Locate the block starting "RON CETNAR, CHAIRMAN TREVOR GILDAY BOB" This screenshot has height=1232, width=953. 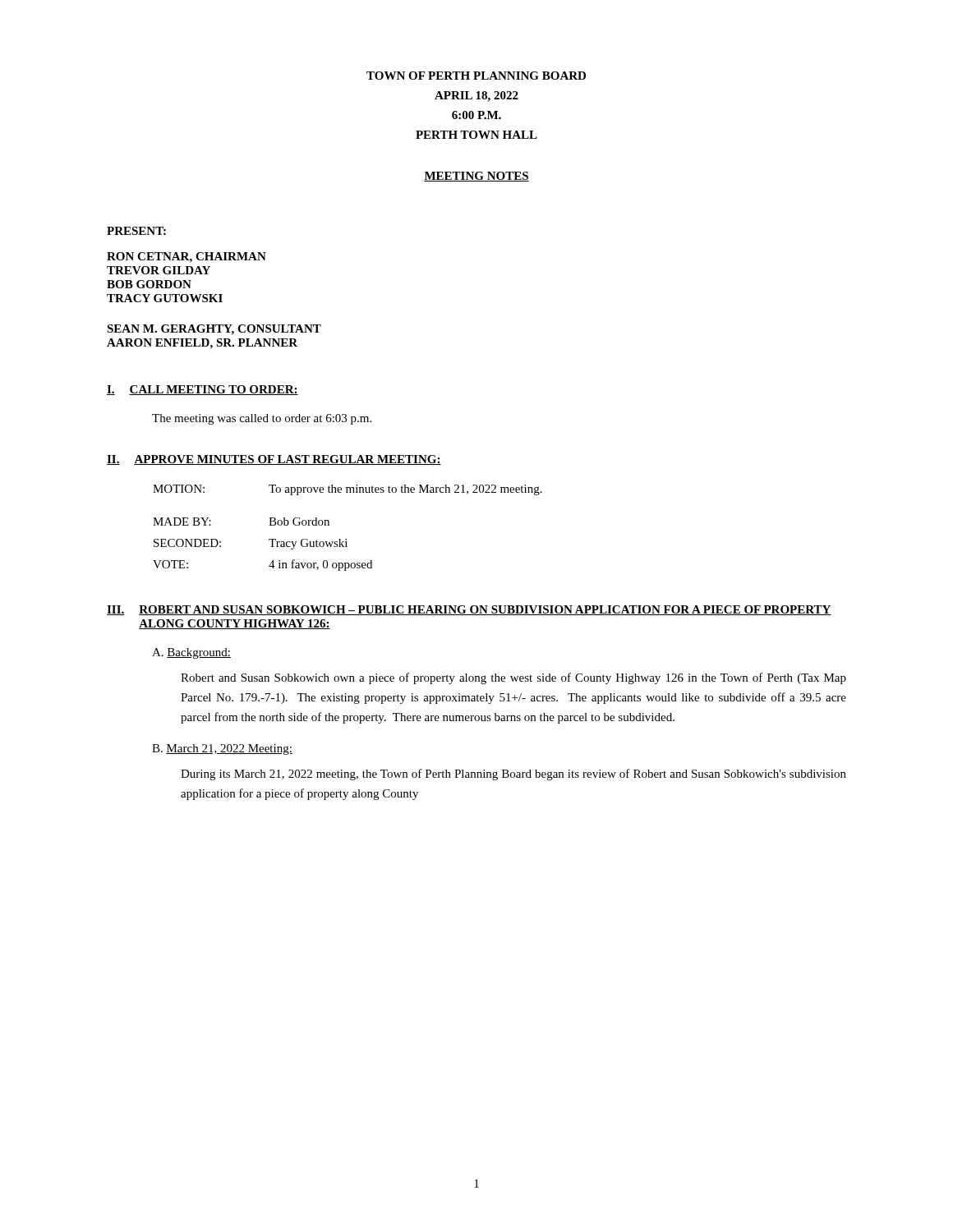click(186, 277)
